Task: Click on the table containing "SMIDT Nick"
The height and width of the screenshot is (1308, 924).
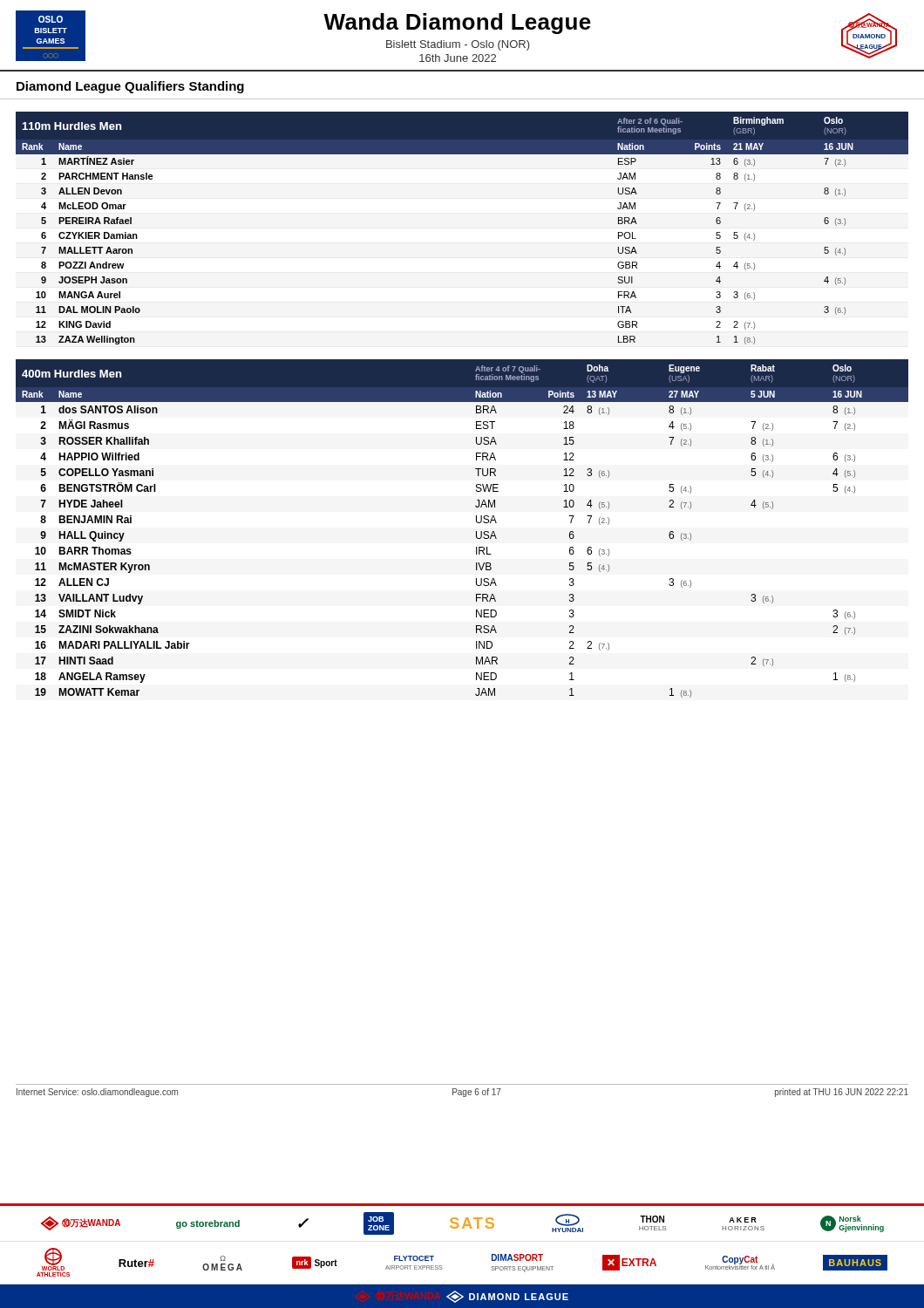Action: 462,530
